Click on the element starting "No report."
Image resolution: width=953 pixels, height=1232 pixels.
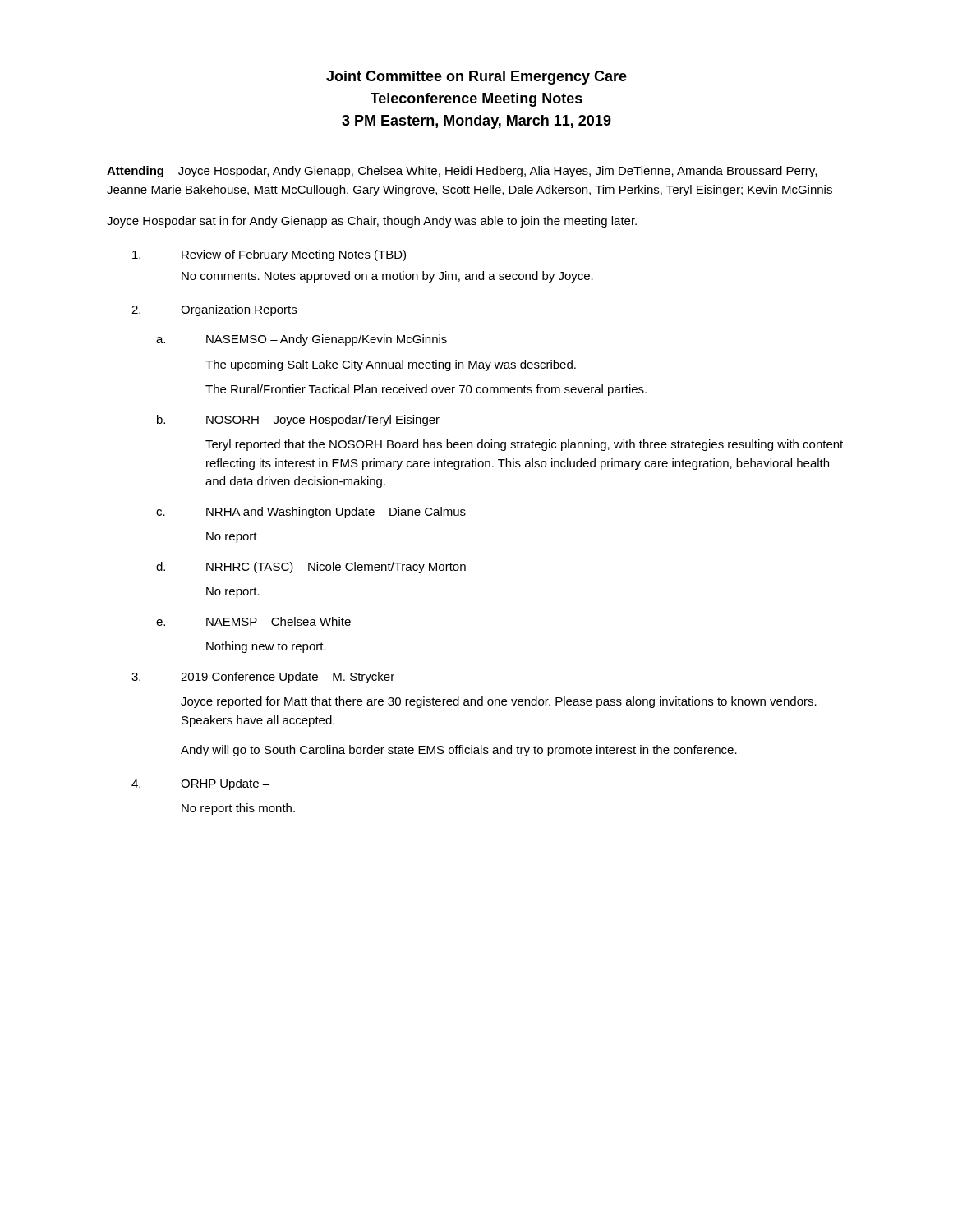[233, 591]
